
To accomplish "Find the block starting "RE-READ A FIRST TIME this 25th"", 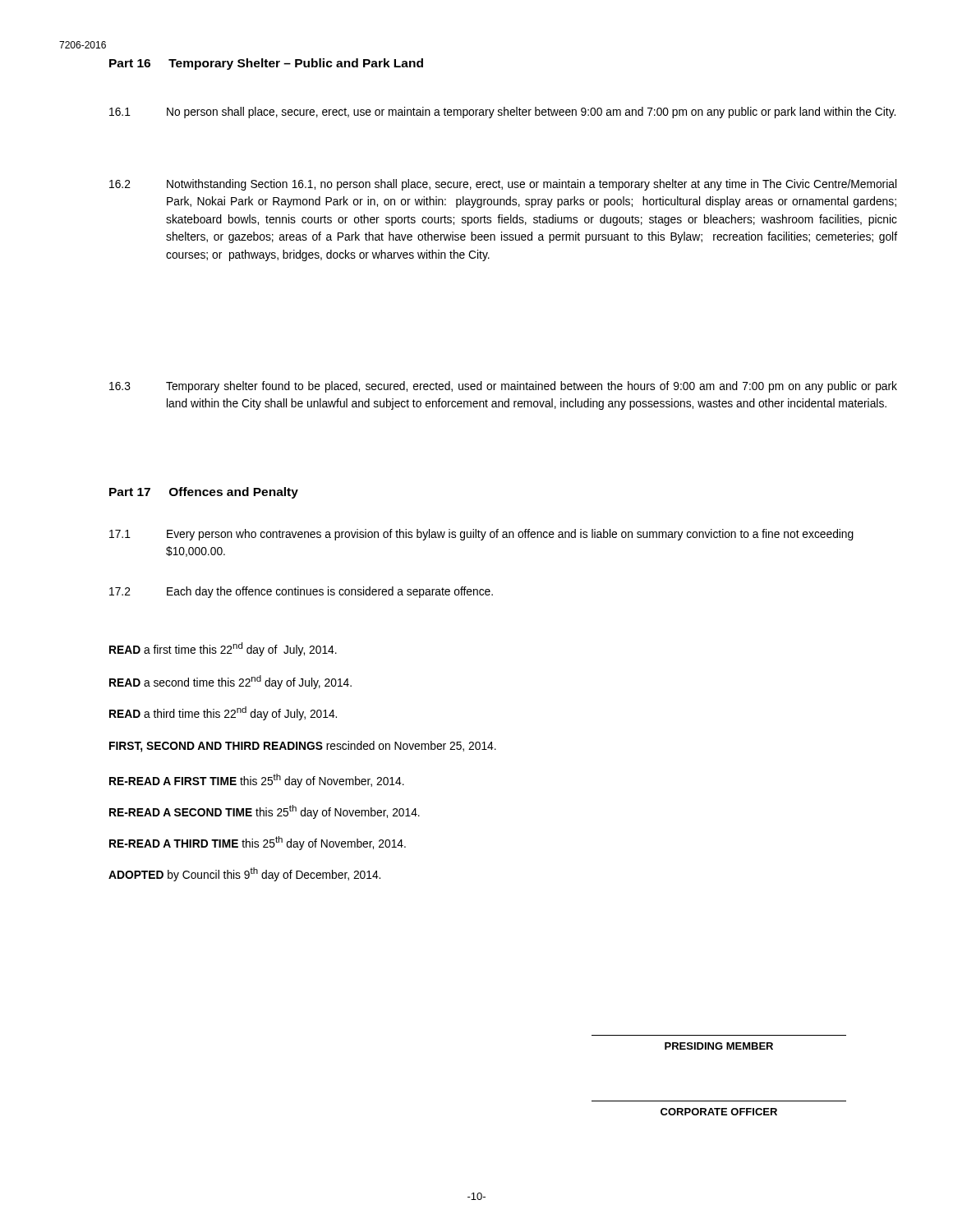I will point(257,780).
